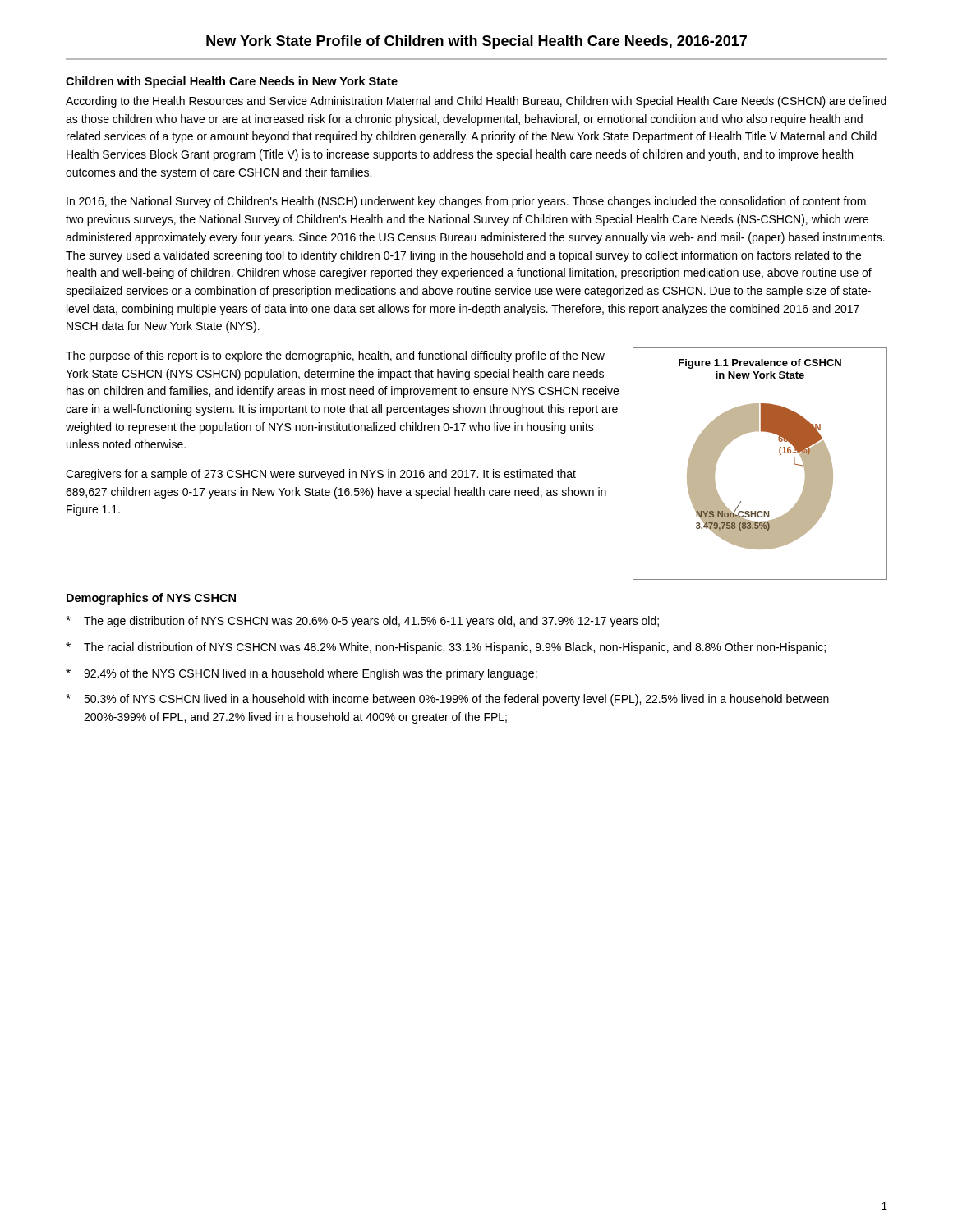
Task: Locate the section header containing "Children with Special Health Care Needs"
Action: (x=232, y=81)
